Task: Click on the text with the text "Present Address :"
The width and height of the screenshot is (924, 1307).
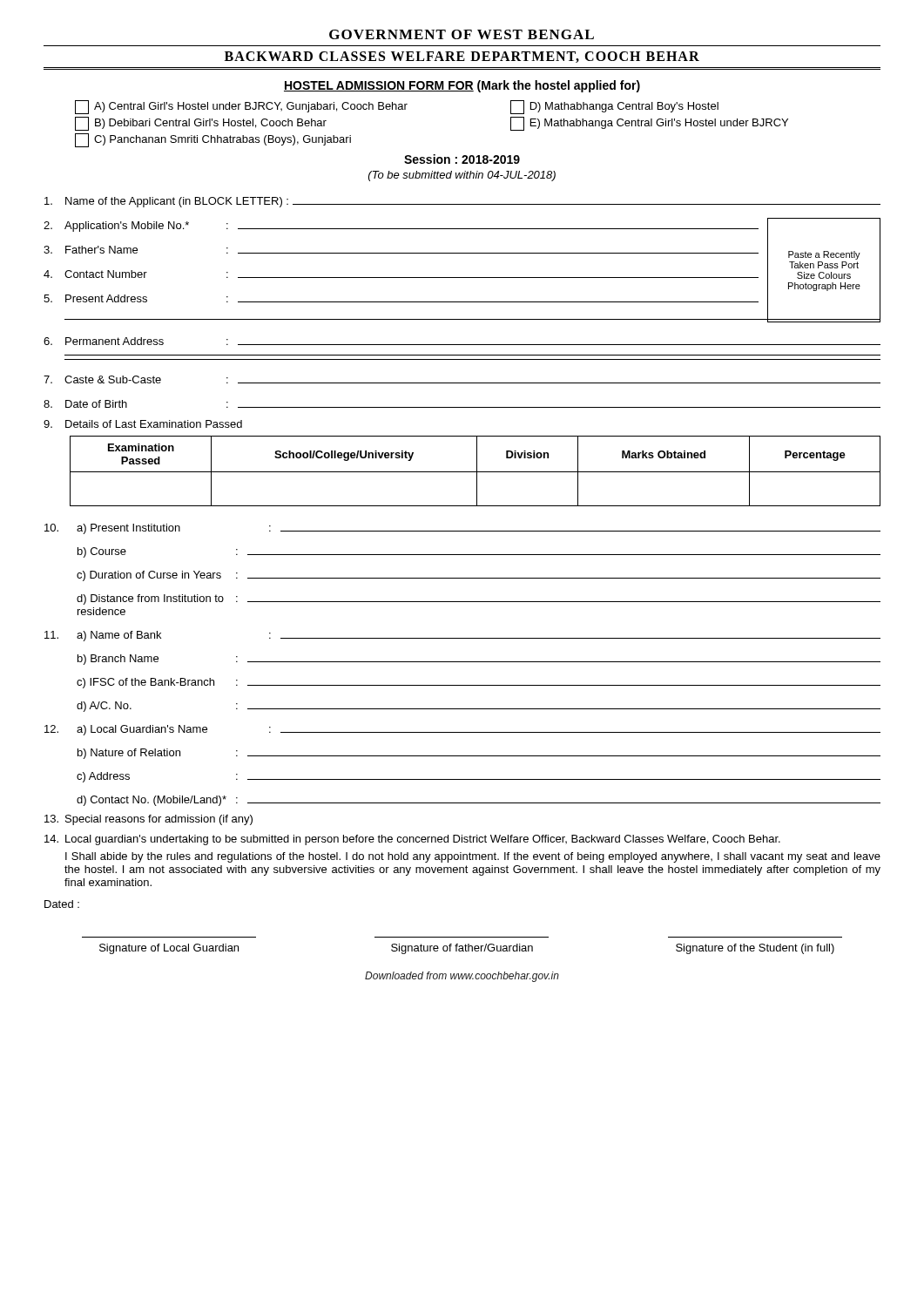Action: coord(401,296)
